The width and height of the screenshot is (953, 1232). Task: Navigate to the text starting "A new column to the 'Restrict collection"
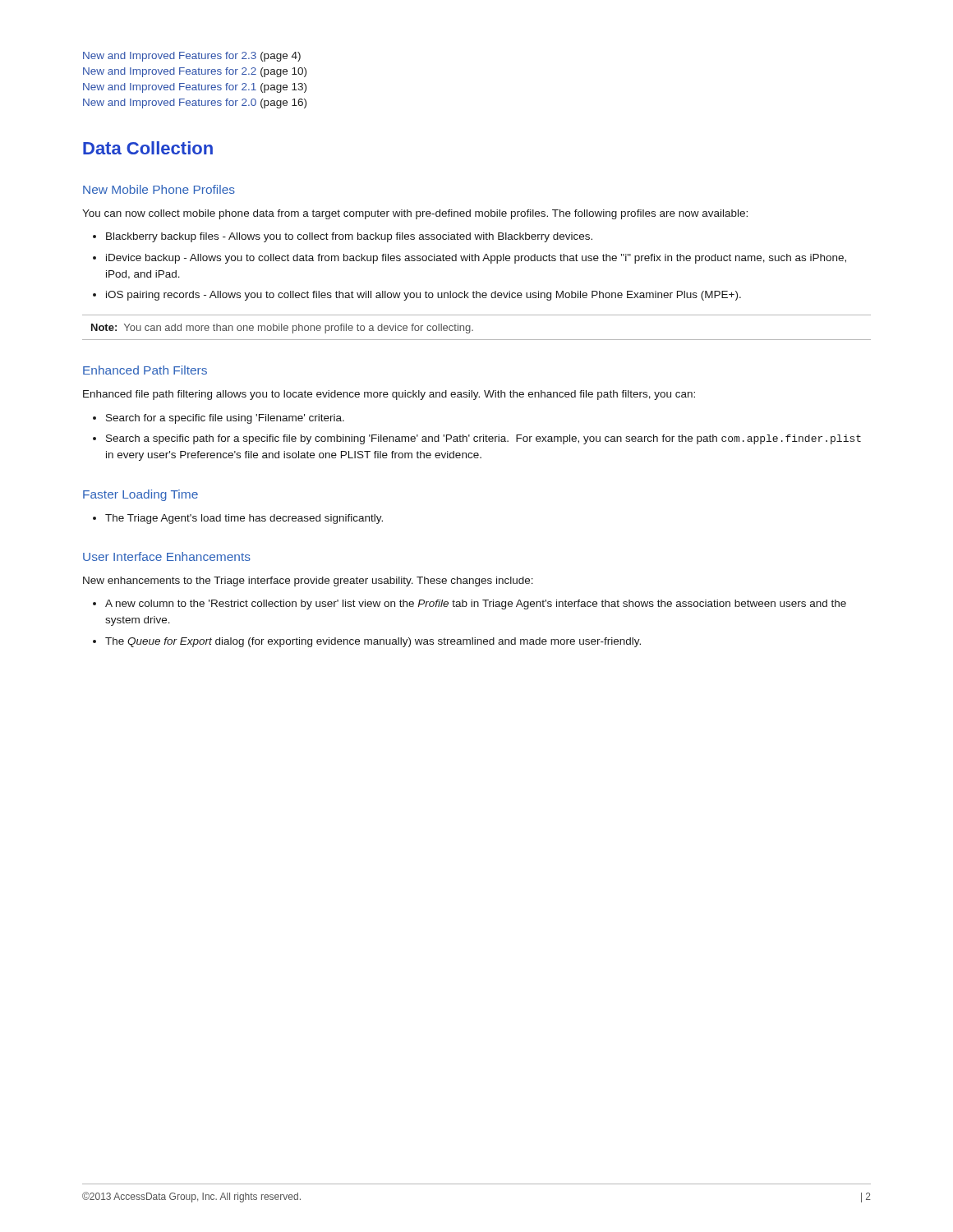point(476,612)
